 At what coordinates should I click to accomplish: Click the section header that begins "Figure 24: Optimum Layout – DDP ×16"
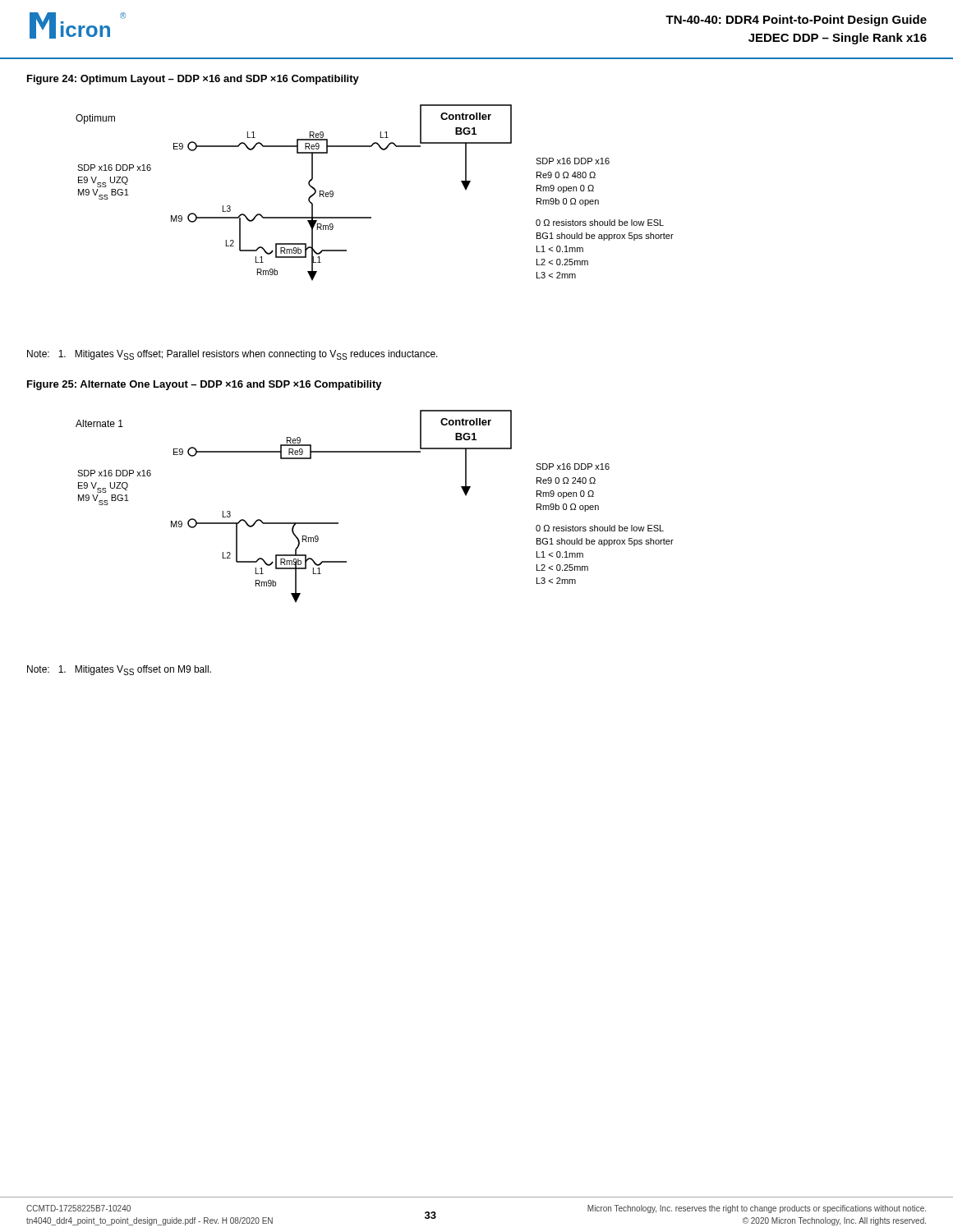click(193, 78)
